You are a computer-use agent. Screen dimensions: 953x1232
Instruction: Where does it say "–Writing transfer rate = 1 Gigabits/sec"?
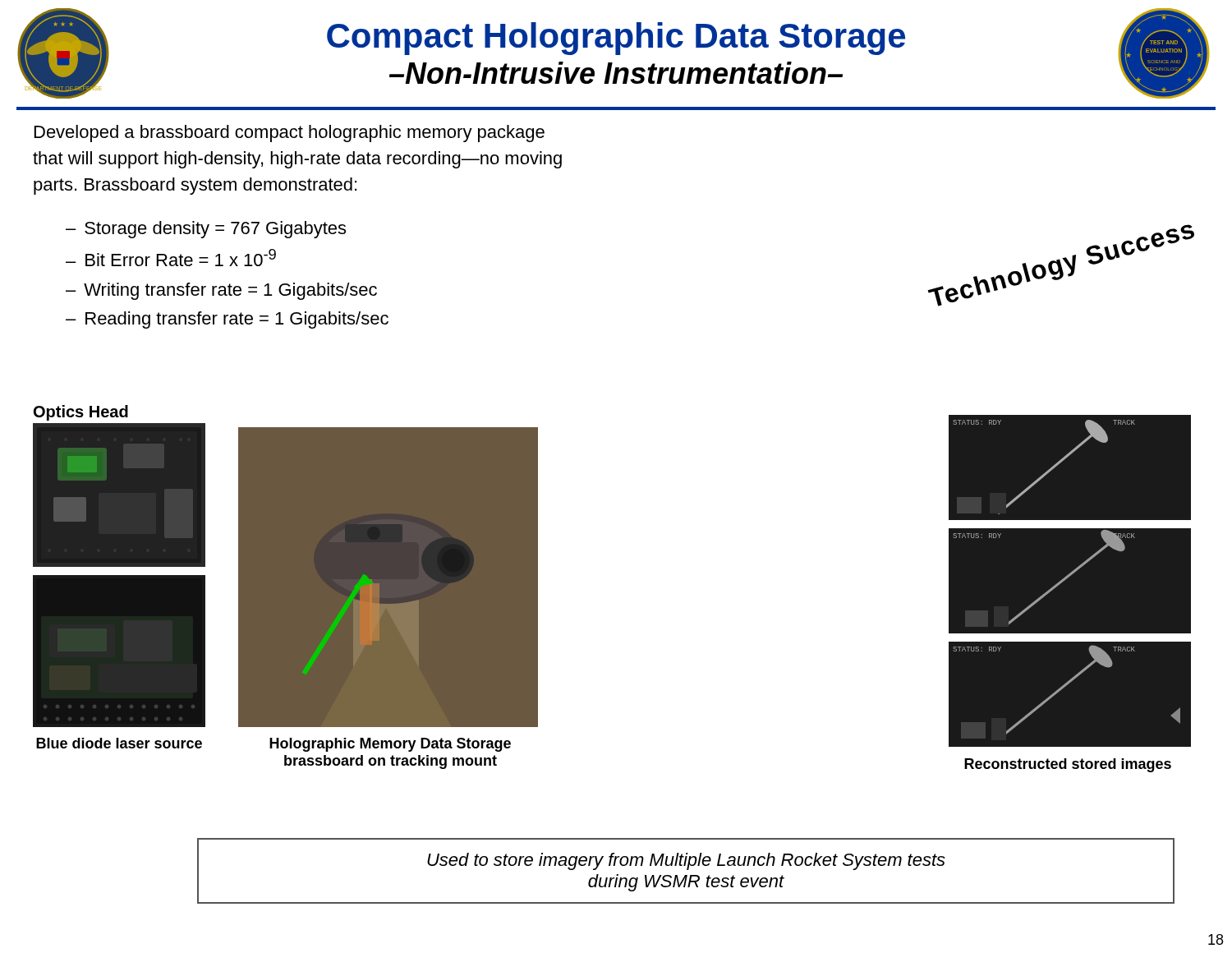tap(222, 289)
